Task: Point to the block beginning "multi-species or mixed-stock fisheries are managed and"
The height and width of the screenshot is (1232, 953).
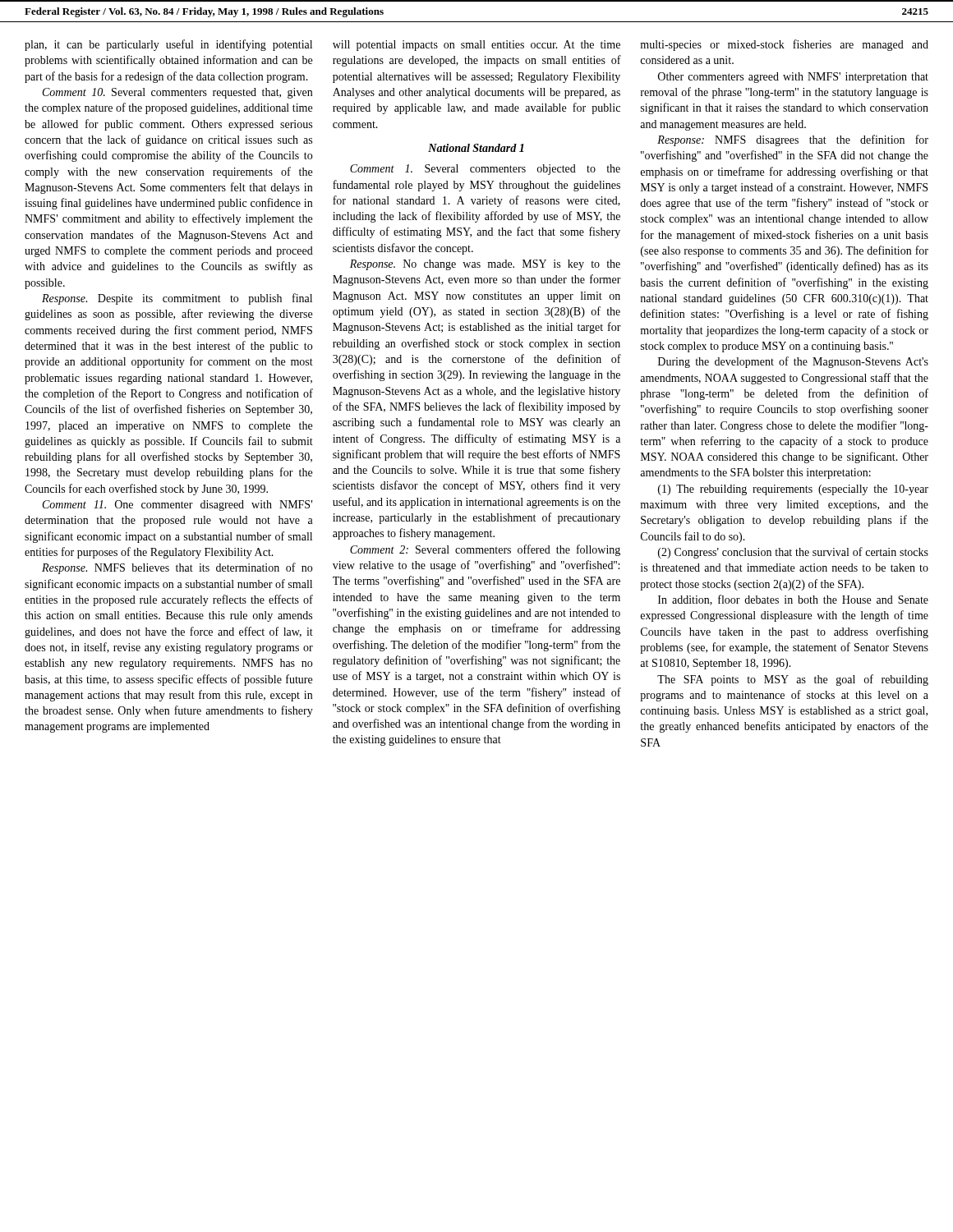Action: (784, 394)
